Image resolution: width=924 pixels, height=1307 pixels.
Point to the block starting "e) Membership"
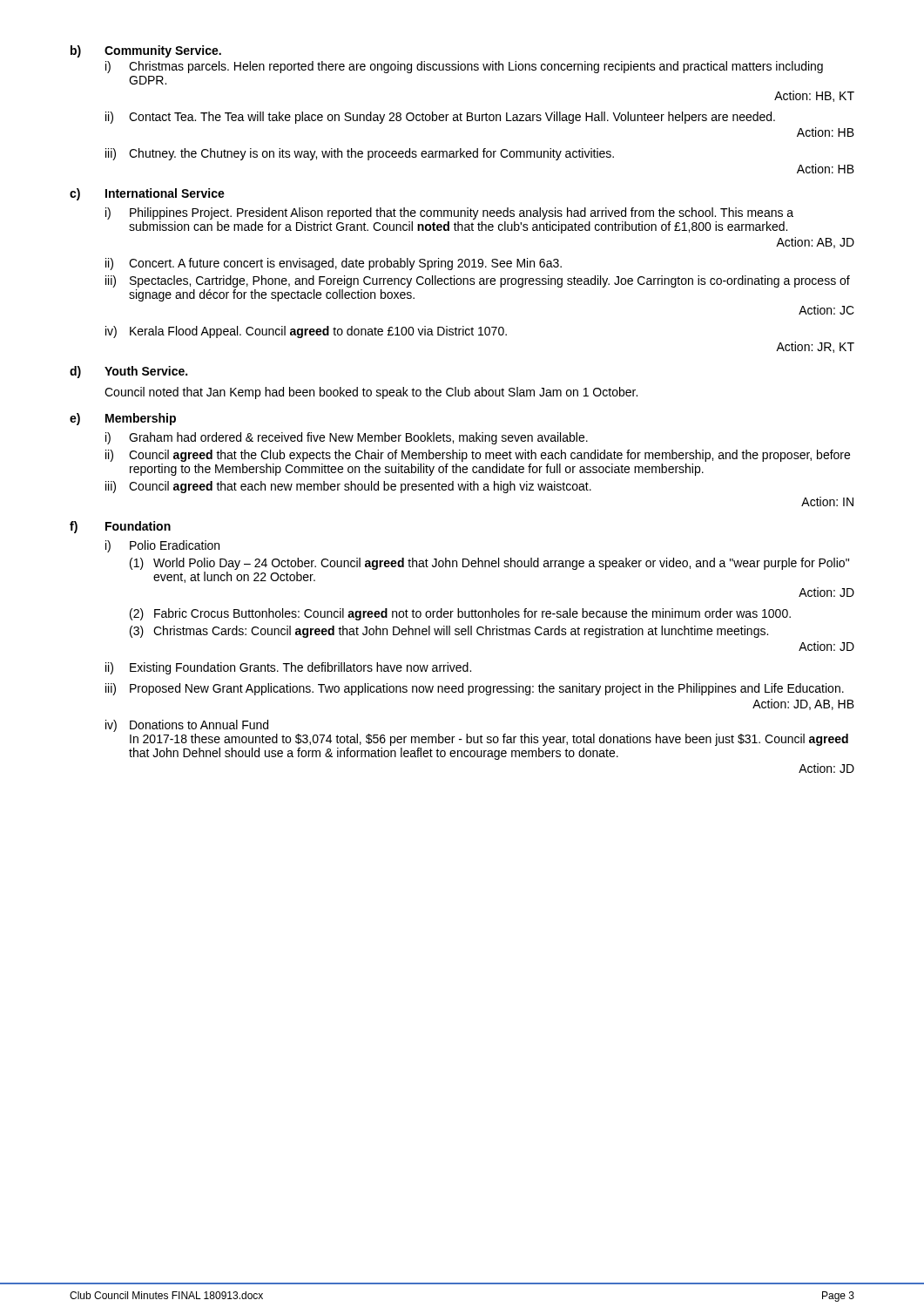point(123,419)
